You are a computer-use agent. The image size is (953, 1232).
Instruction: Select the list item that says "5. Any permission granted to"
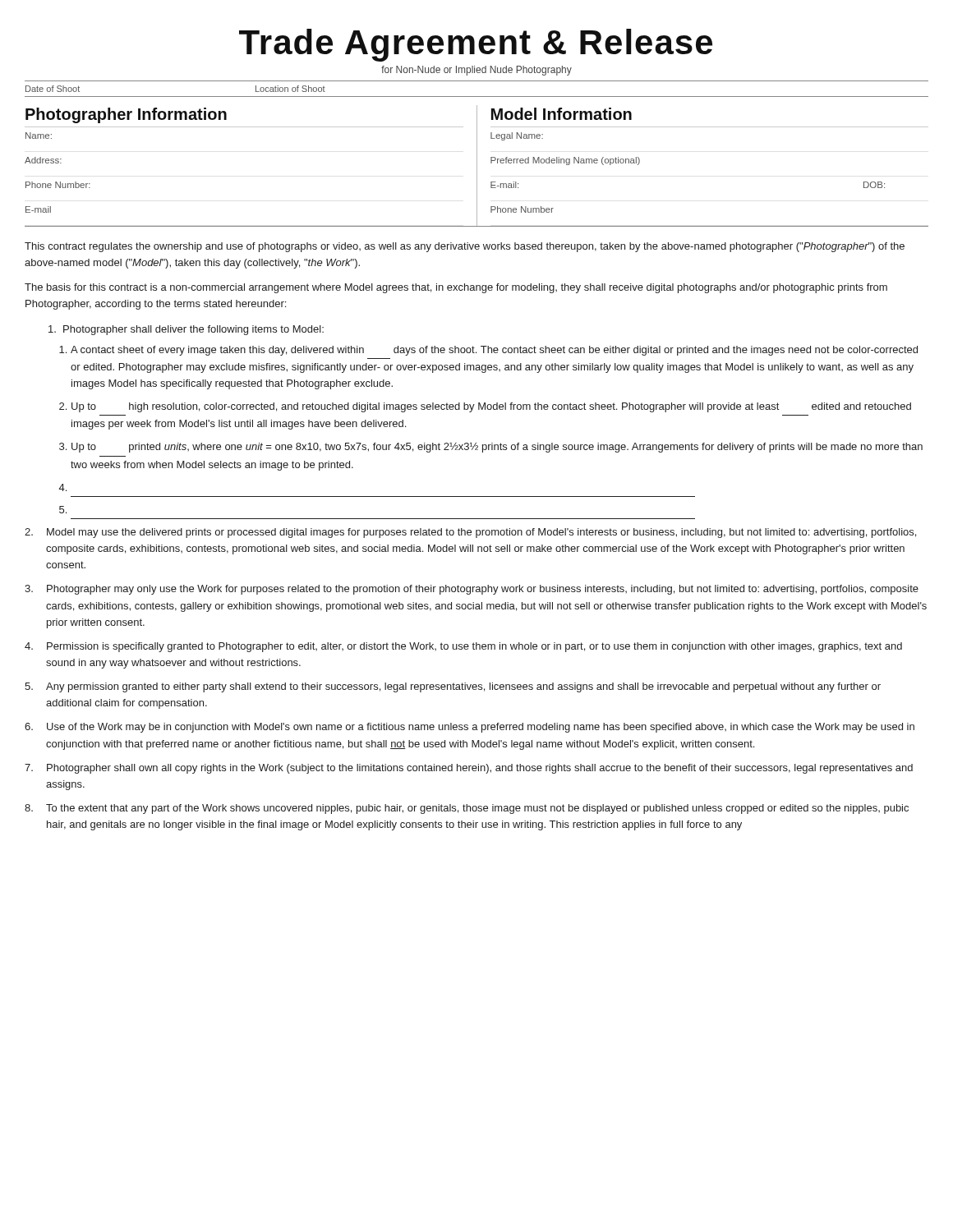(x=476, y=695)
